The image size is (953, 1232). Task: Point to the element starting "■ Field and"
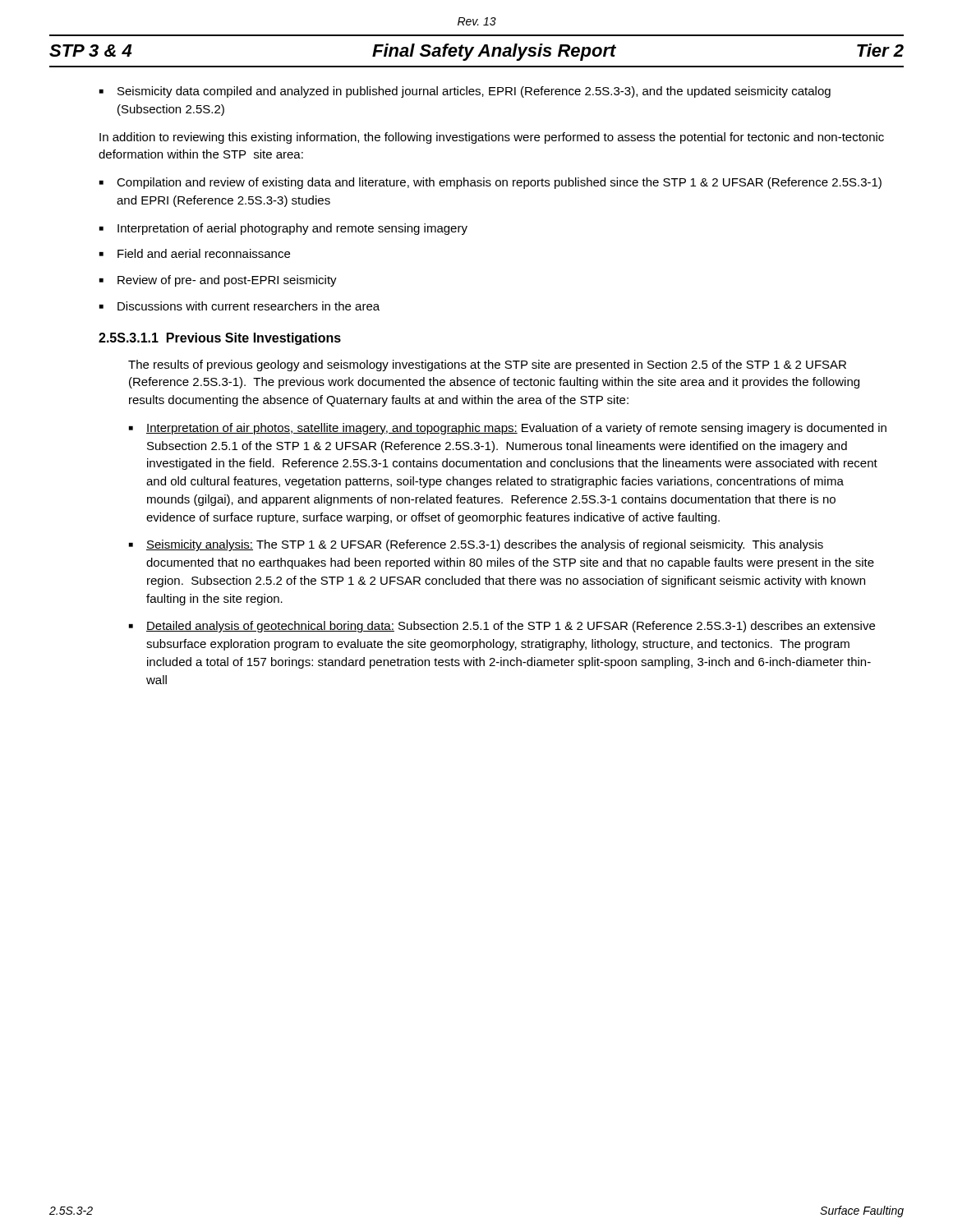point(195,253)
